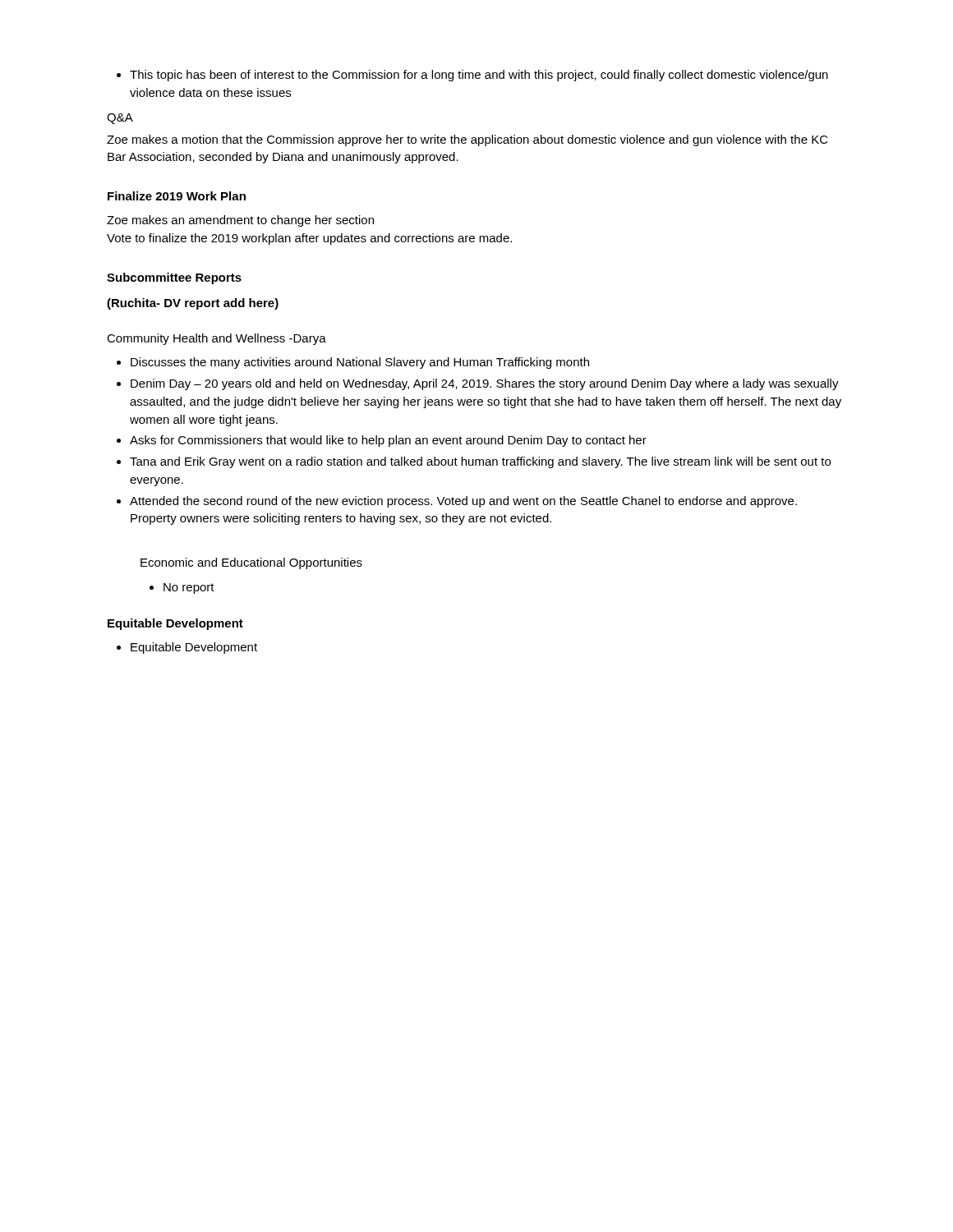Select the text block starting "This topic has"
The height and width of the screenshot is (1232, 953).
[x=476, y=84]
